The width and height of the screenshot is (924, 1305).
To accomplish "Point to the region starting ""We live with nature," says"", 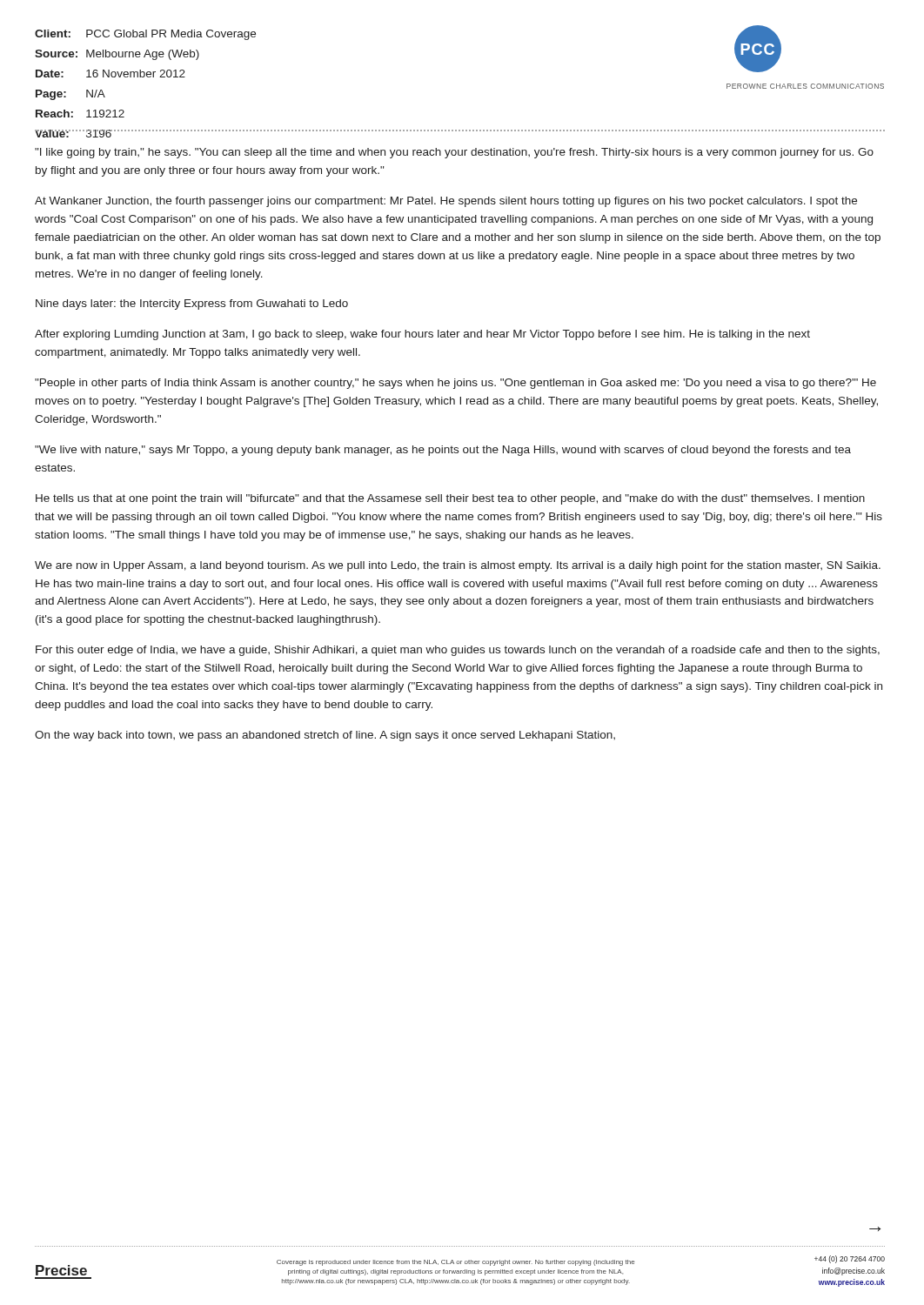I will (460, 459).
